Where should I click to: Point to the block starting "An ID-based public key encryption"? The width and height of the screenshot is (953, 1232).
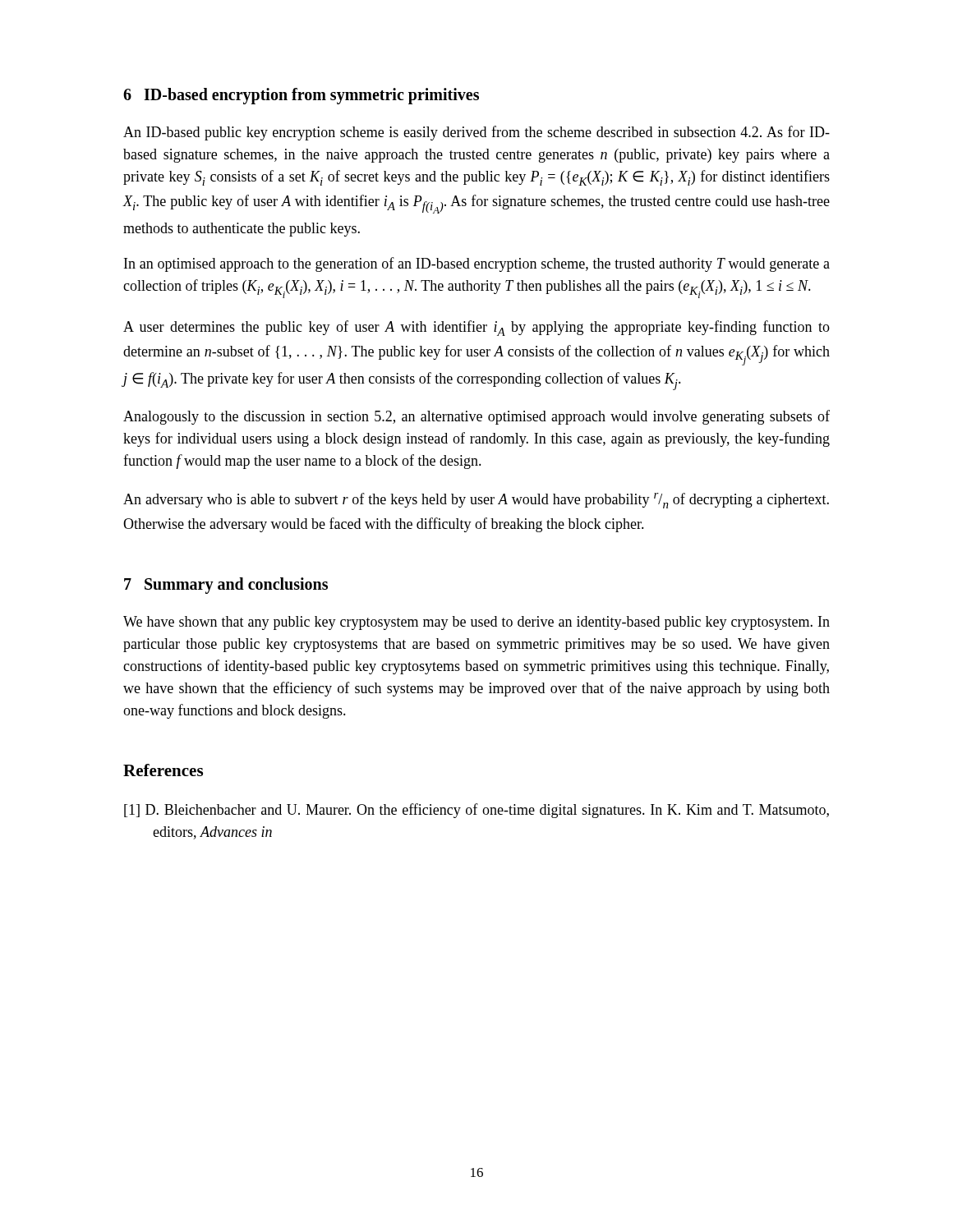(476, 181)
